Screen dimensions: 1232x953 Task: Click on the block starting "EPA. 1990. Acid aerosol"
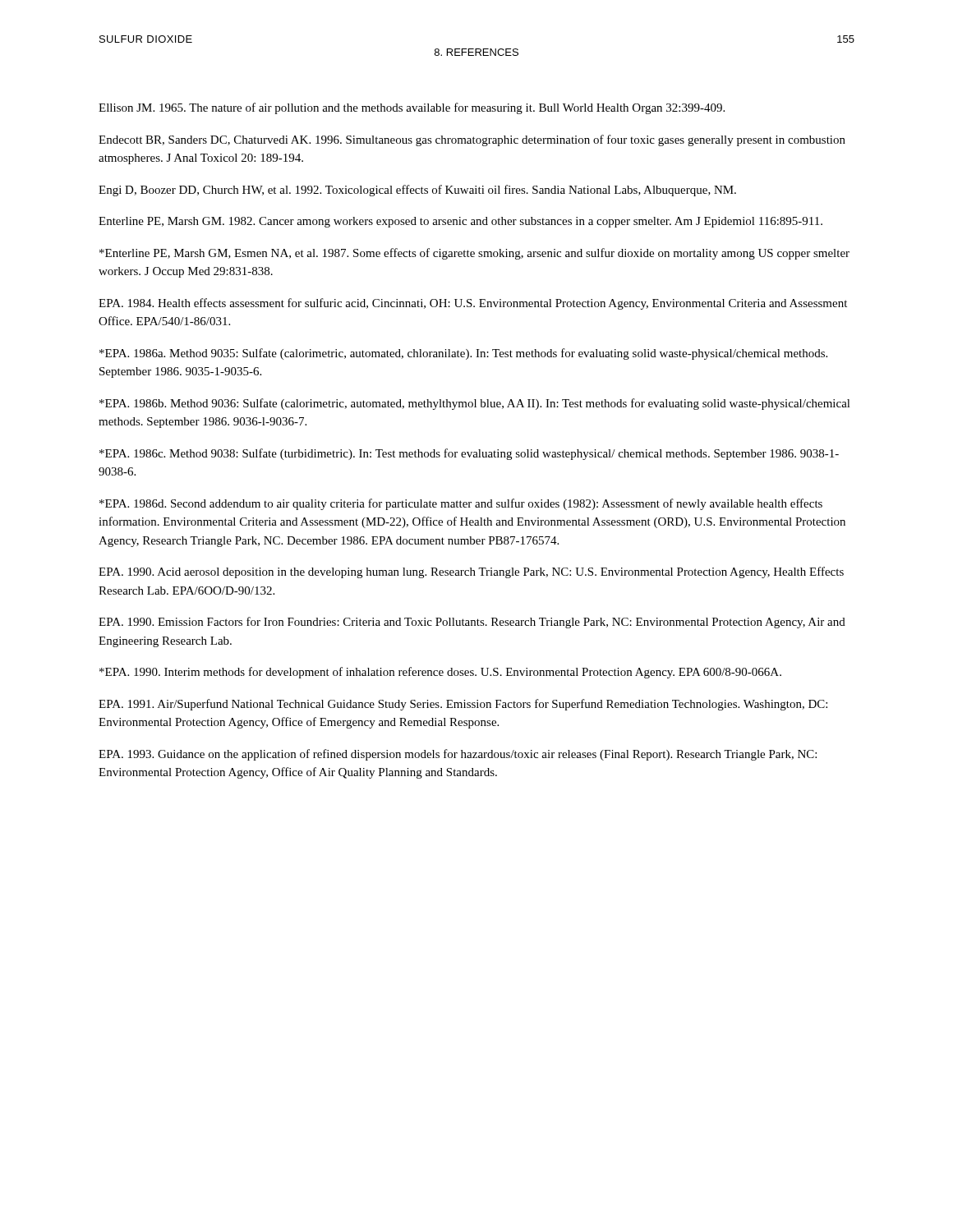coord(471,581)
